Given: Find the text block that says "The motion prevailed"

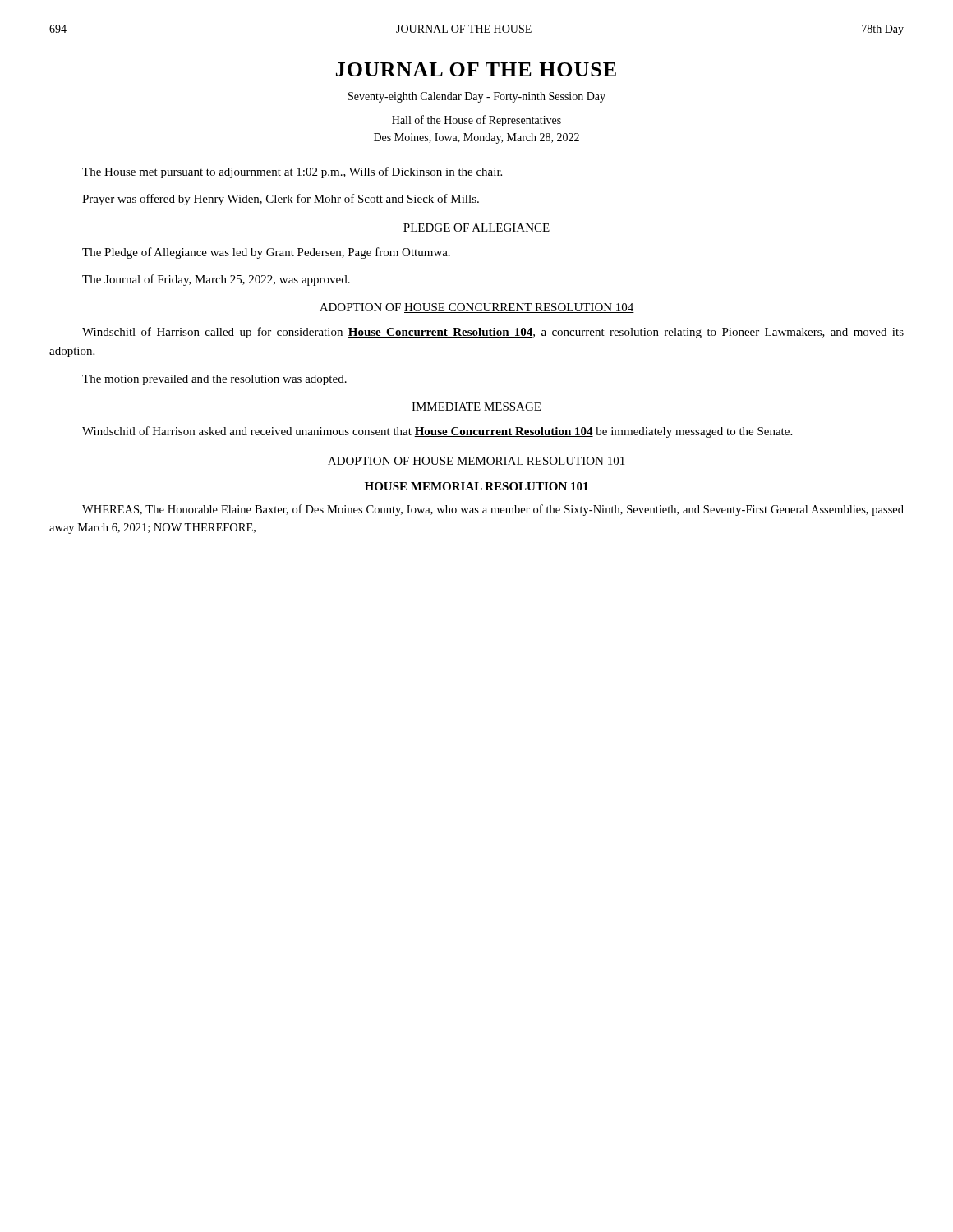Looking at the screenshot, I should click(x=215, y=378).
